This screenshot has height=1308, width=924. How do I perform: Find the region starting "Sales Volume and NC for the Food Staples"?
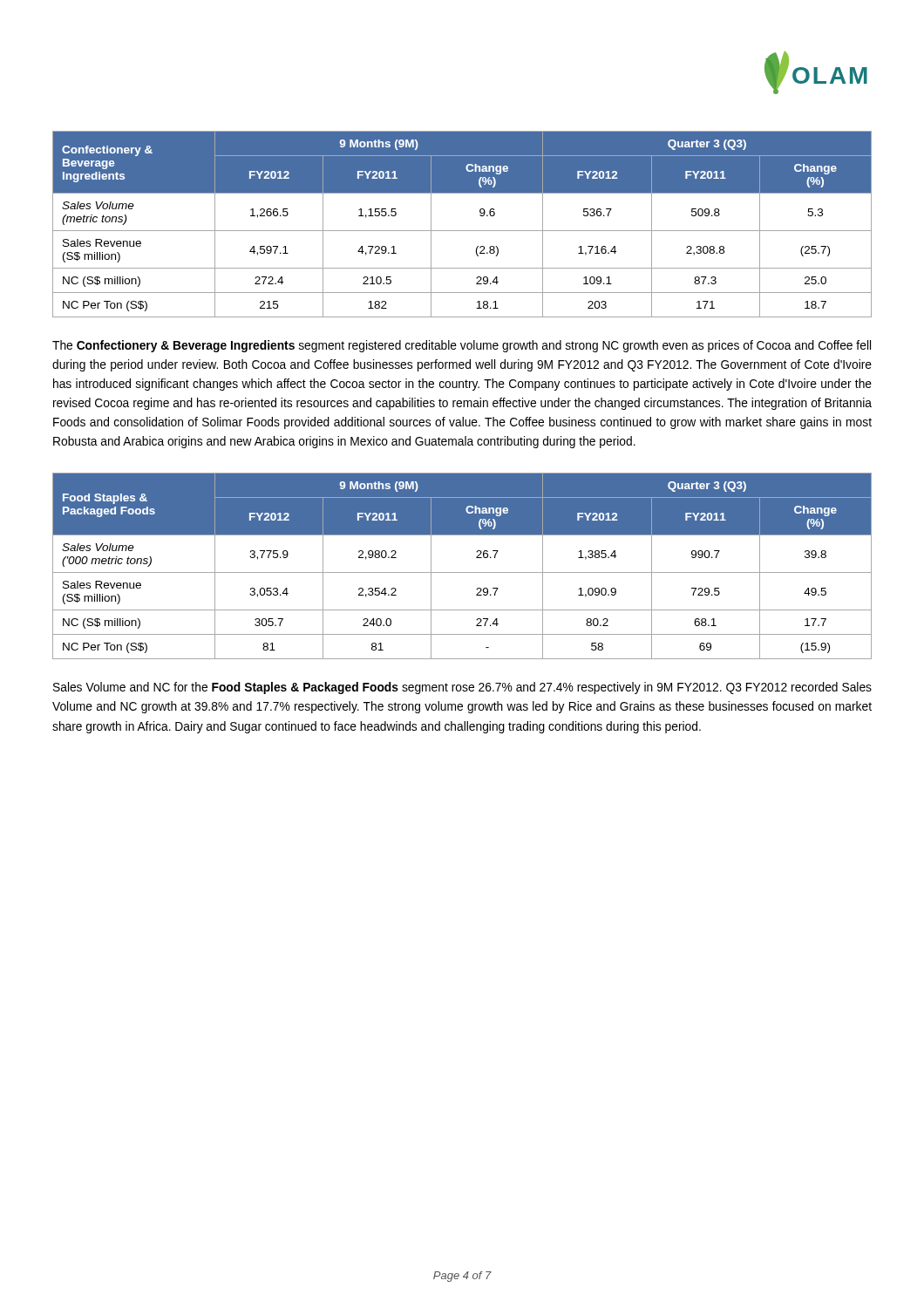tap(462, 707)
